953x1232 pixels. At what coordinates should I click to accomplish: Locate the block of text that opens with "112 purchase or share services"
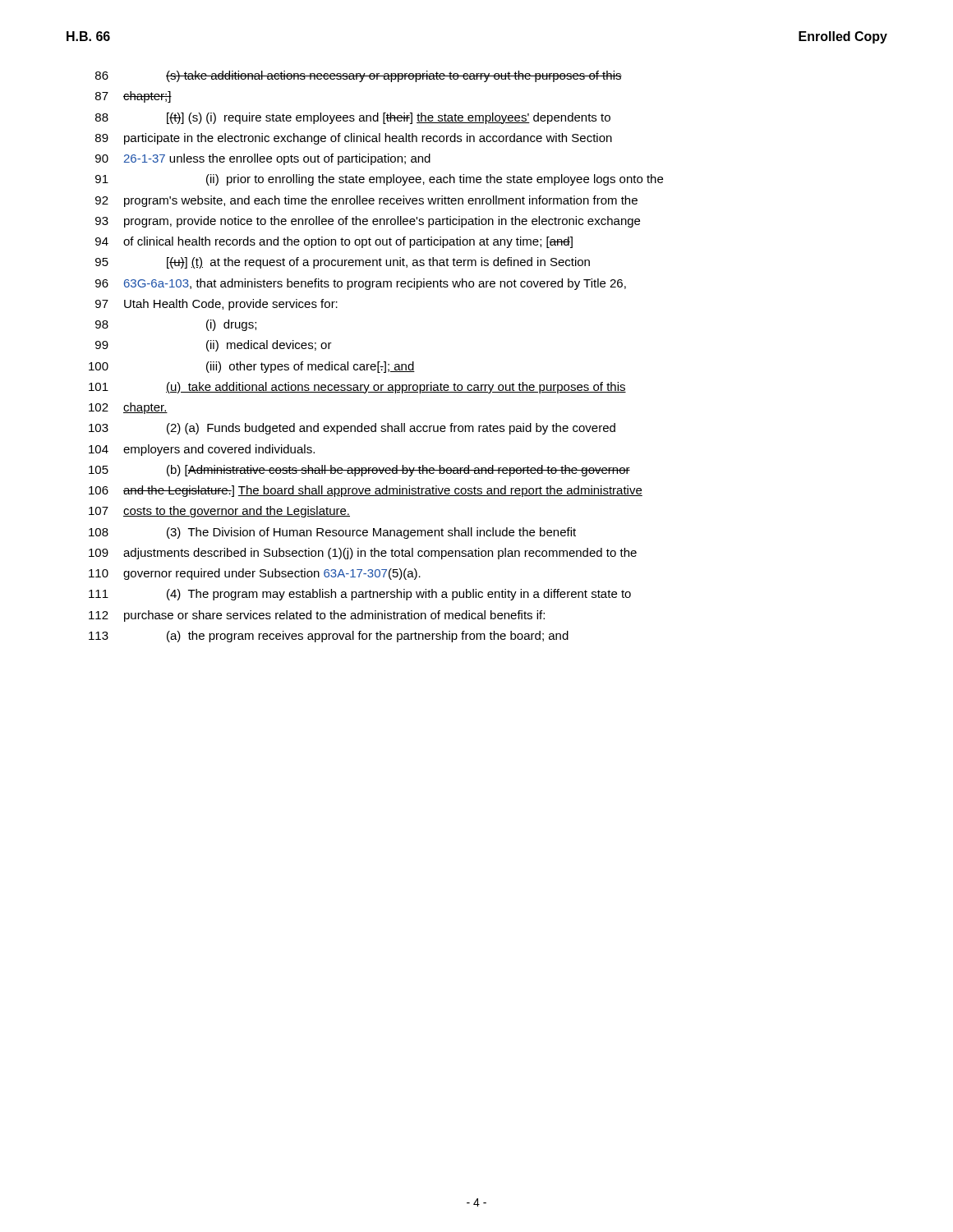click(476, 614)
